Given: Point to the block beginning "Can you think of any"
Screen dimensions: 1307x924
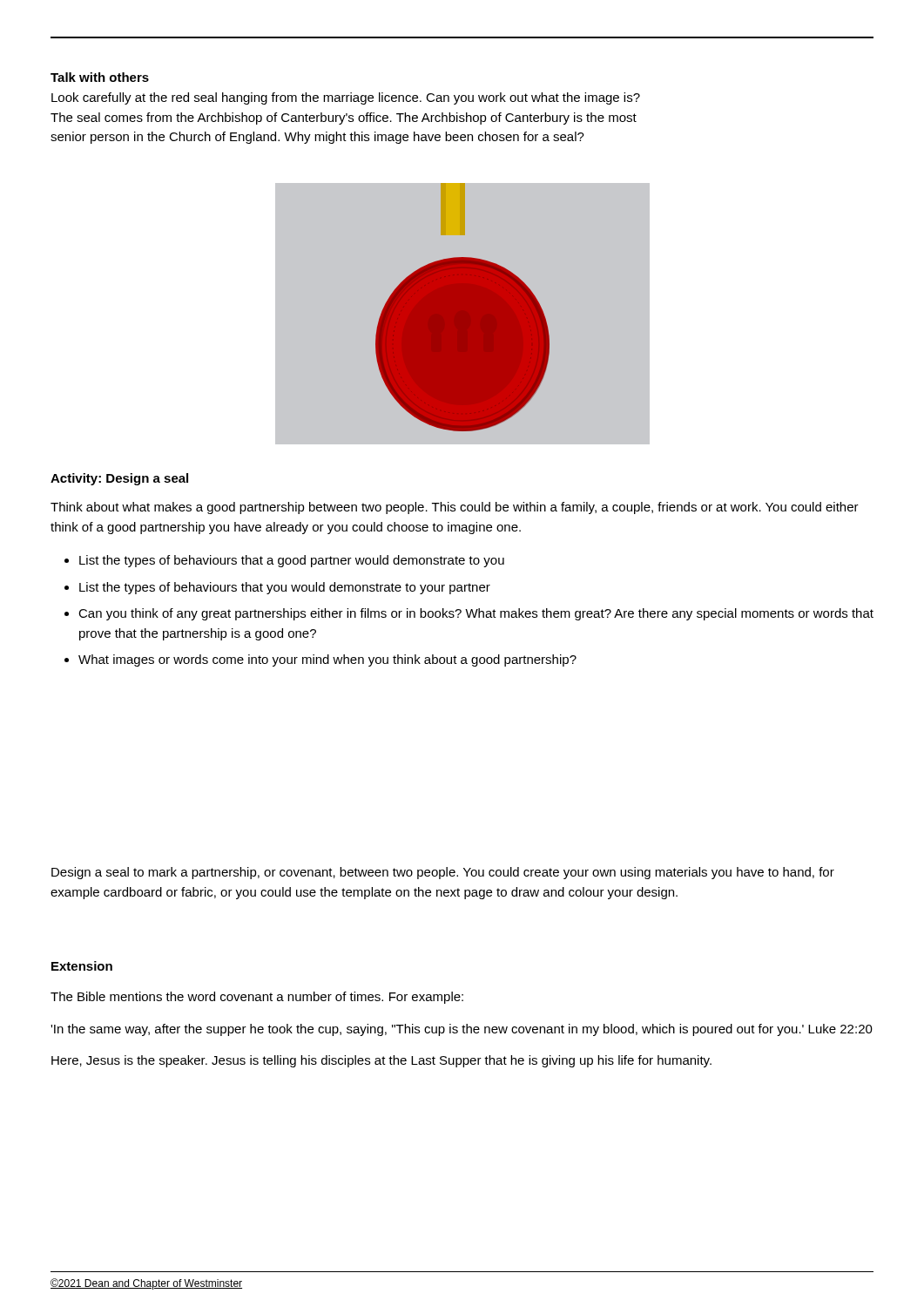Looking at the screenshot, I should (x=476, y=623).
